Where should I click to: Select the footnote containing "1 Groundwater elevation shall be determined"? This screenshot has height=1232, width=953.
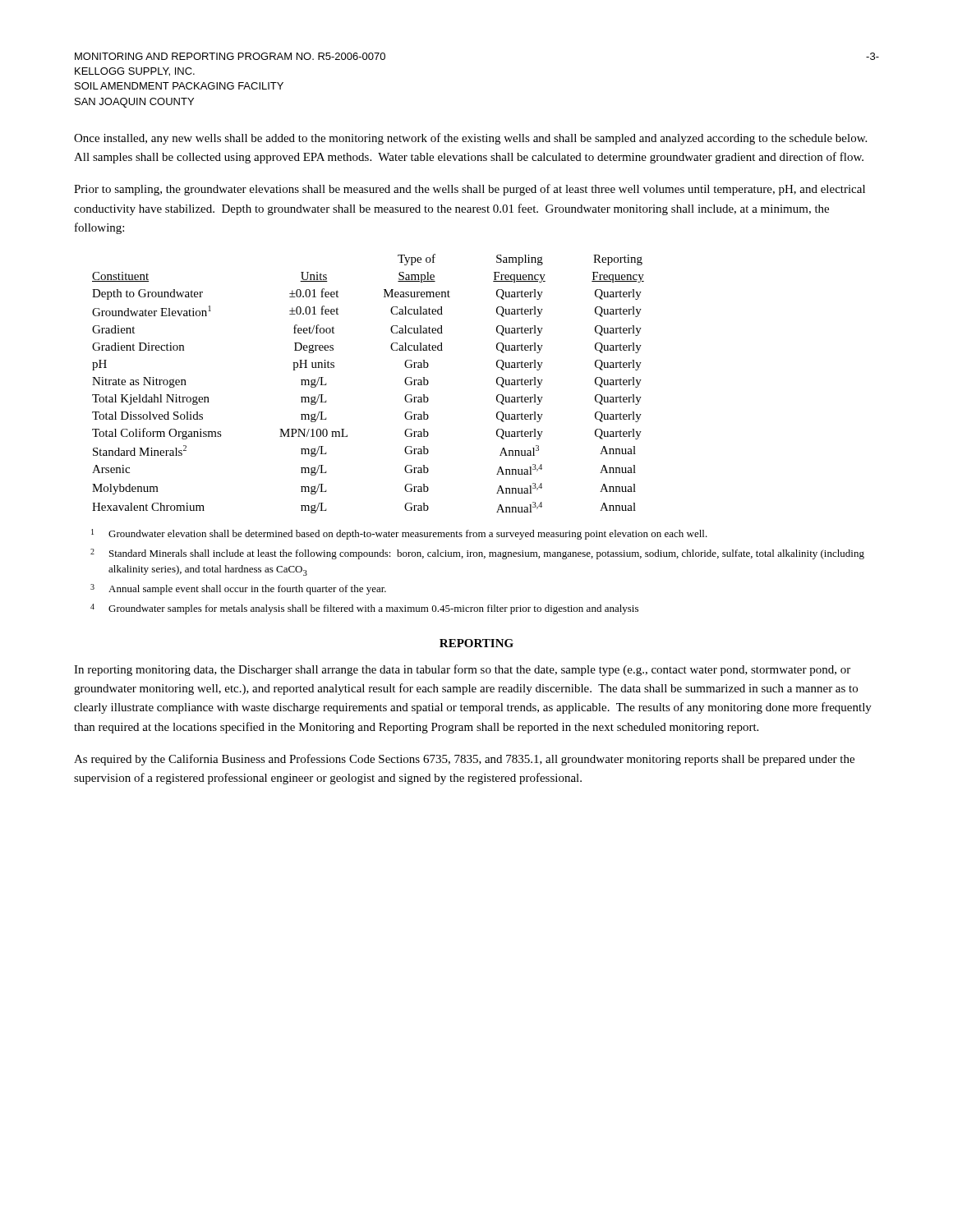coord(399,535)
